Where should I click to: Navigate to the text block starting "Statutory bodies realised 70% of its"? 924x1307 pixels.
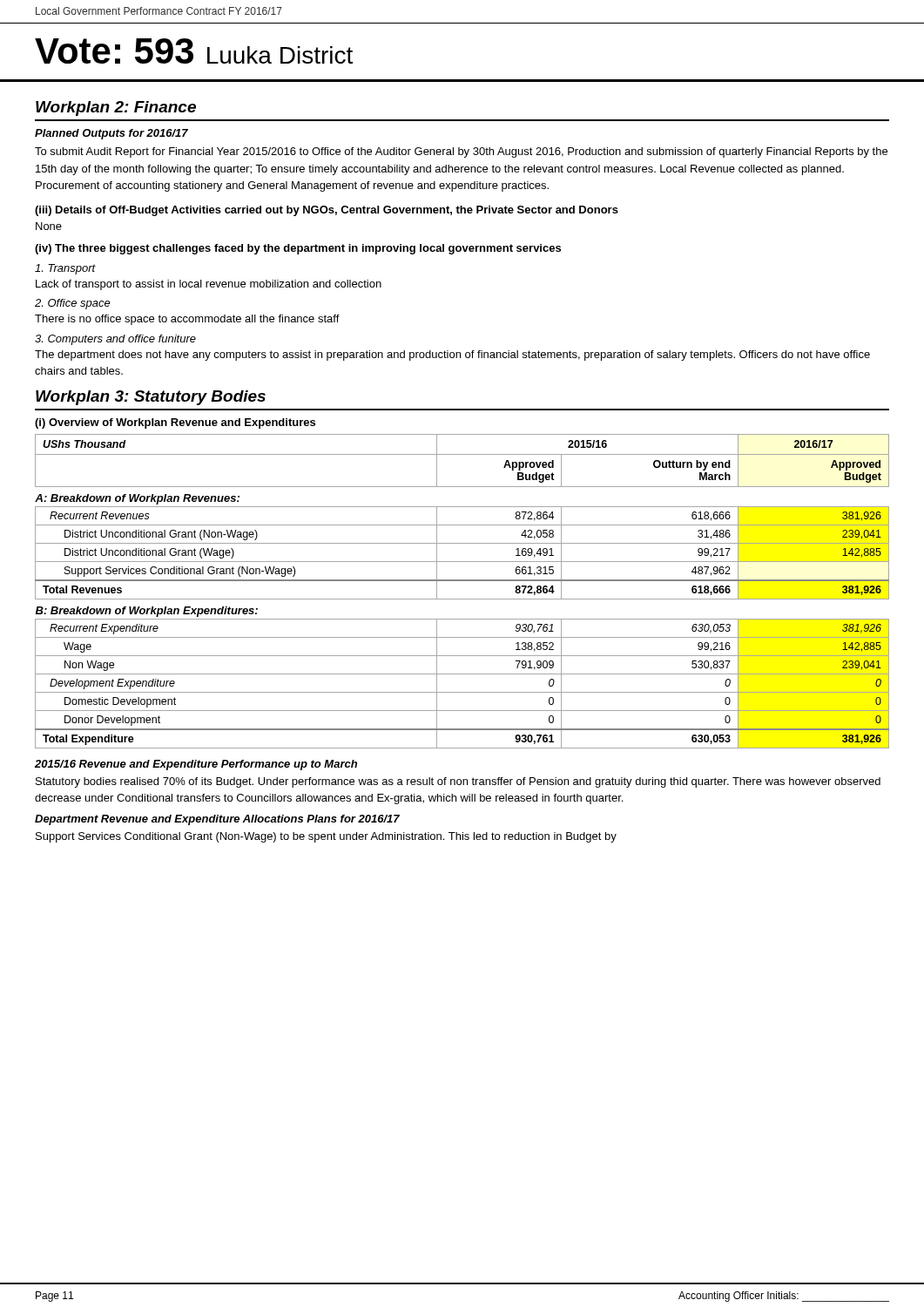point(458,790)
